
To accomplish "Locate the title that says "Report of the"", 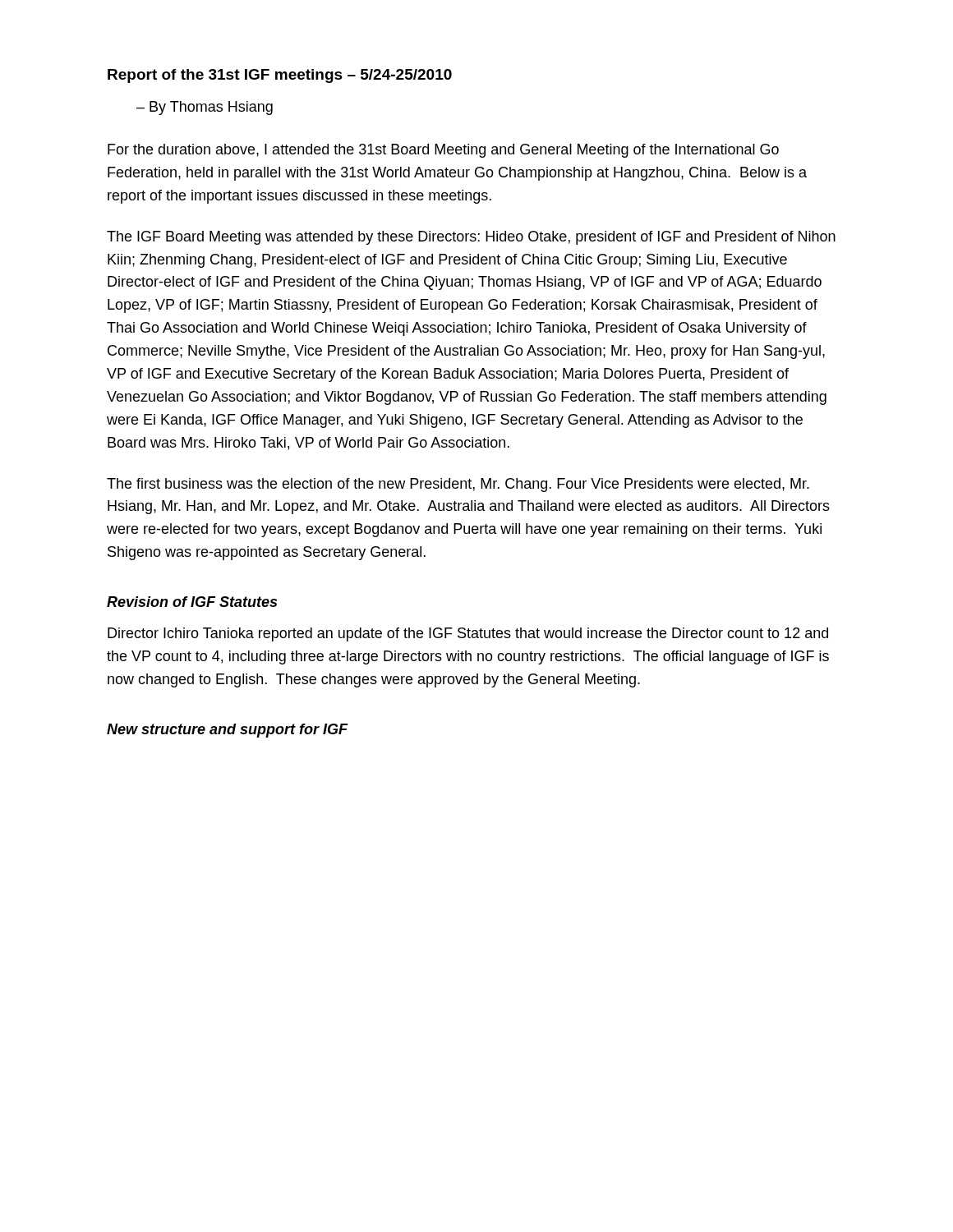I will coord(279,74).
